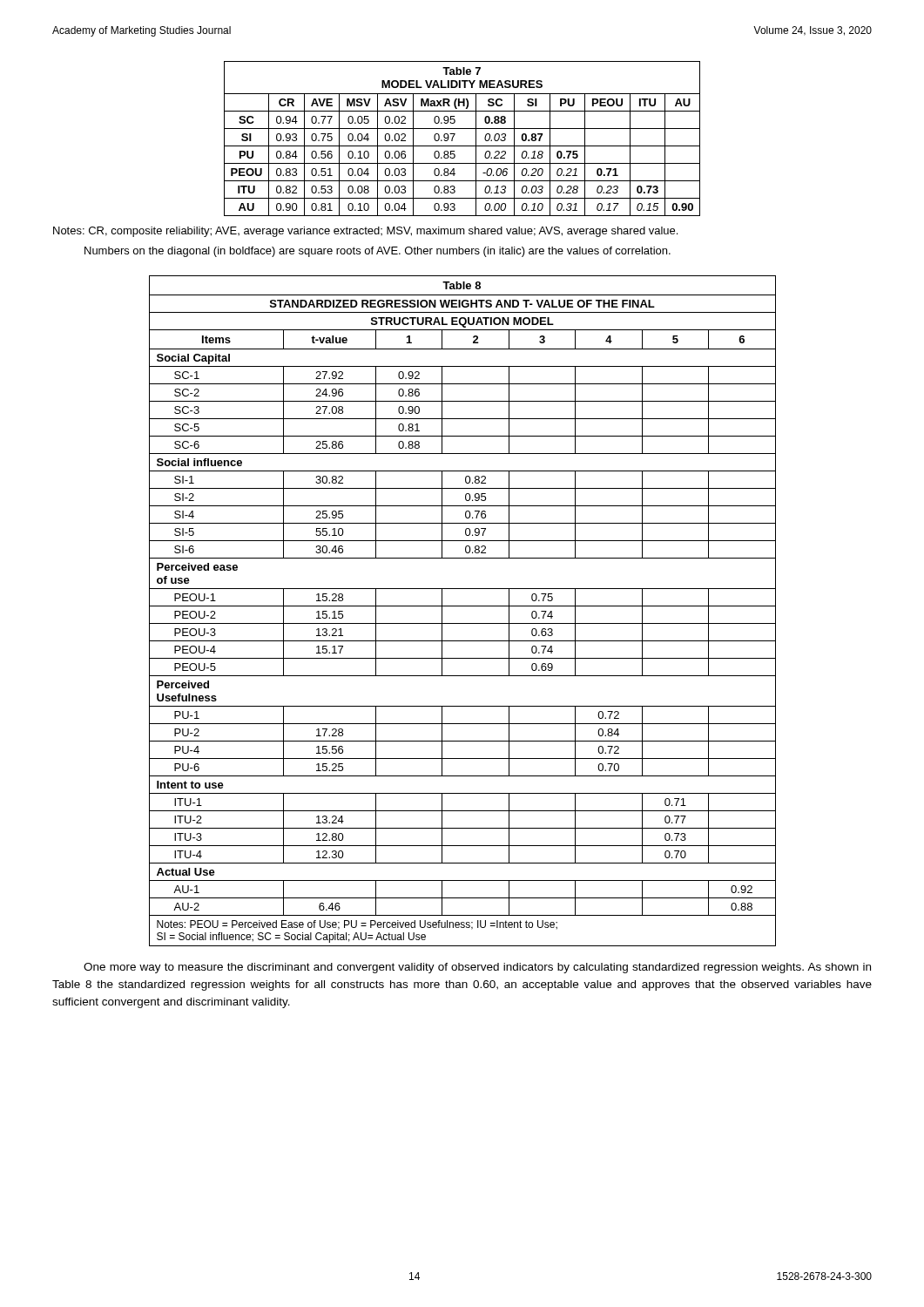Select the table that reads "MaxR (H)"
924x1307 pixels.
(462, 139)
